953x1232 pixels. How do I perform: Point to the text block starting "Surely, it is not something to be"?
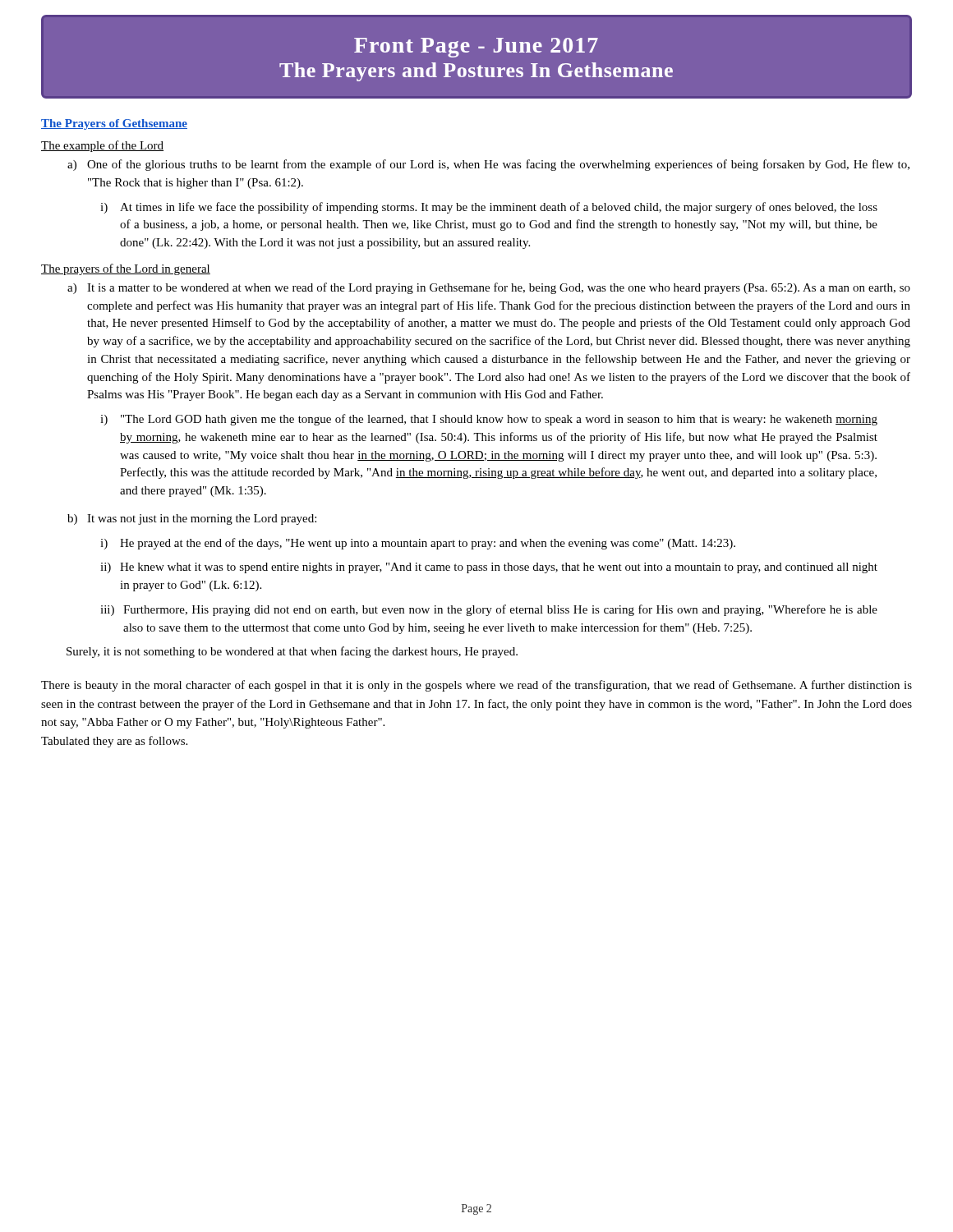pyautogui.click(x=292, y=652)
